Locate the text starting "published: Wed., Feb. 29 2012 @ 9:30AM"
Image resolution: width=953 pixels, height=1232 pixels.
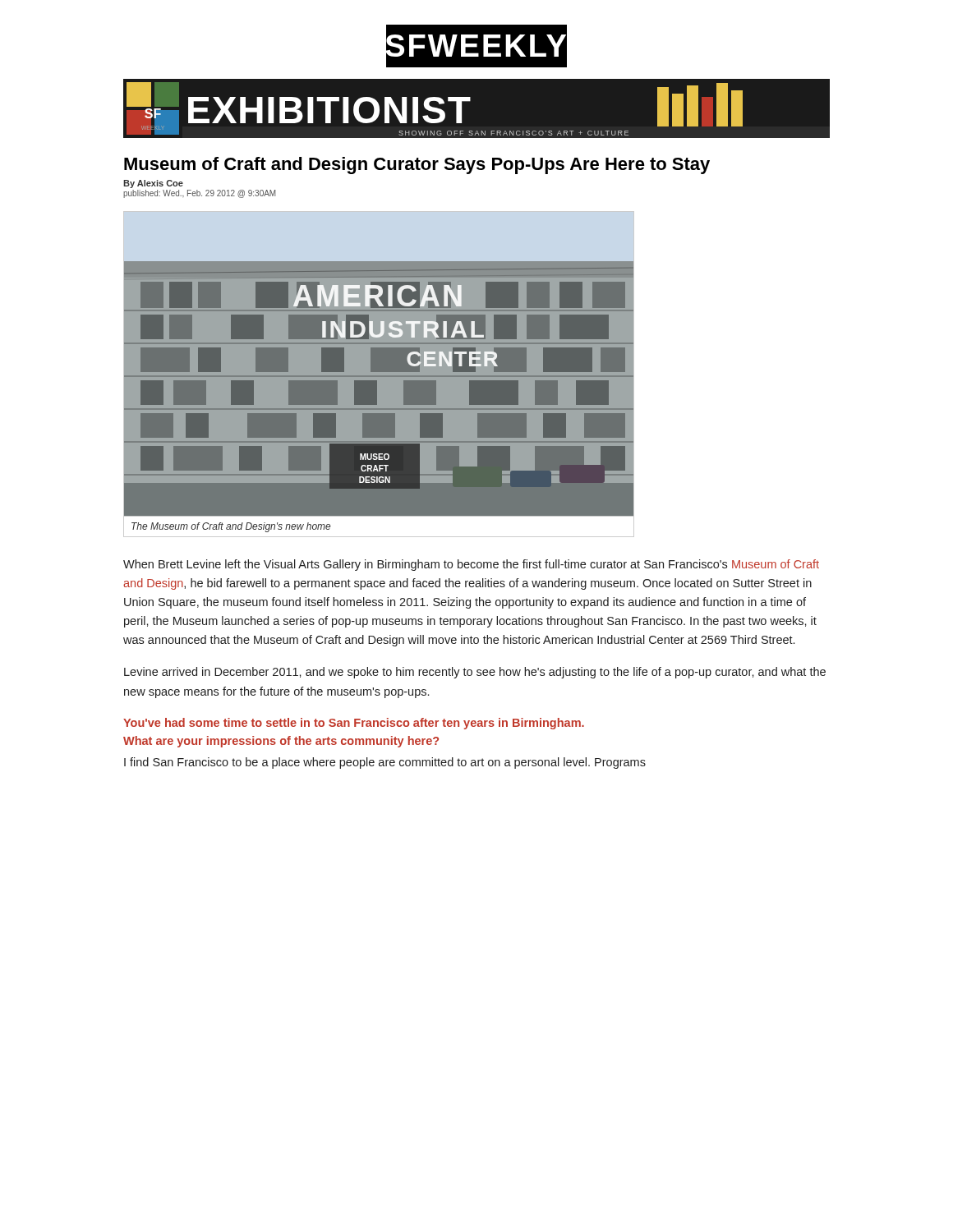point(200,193)
